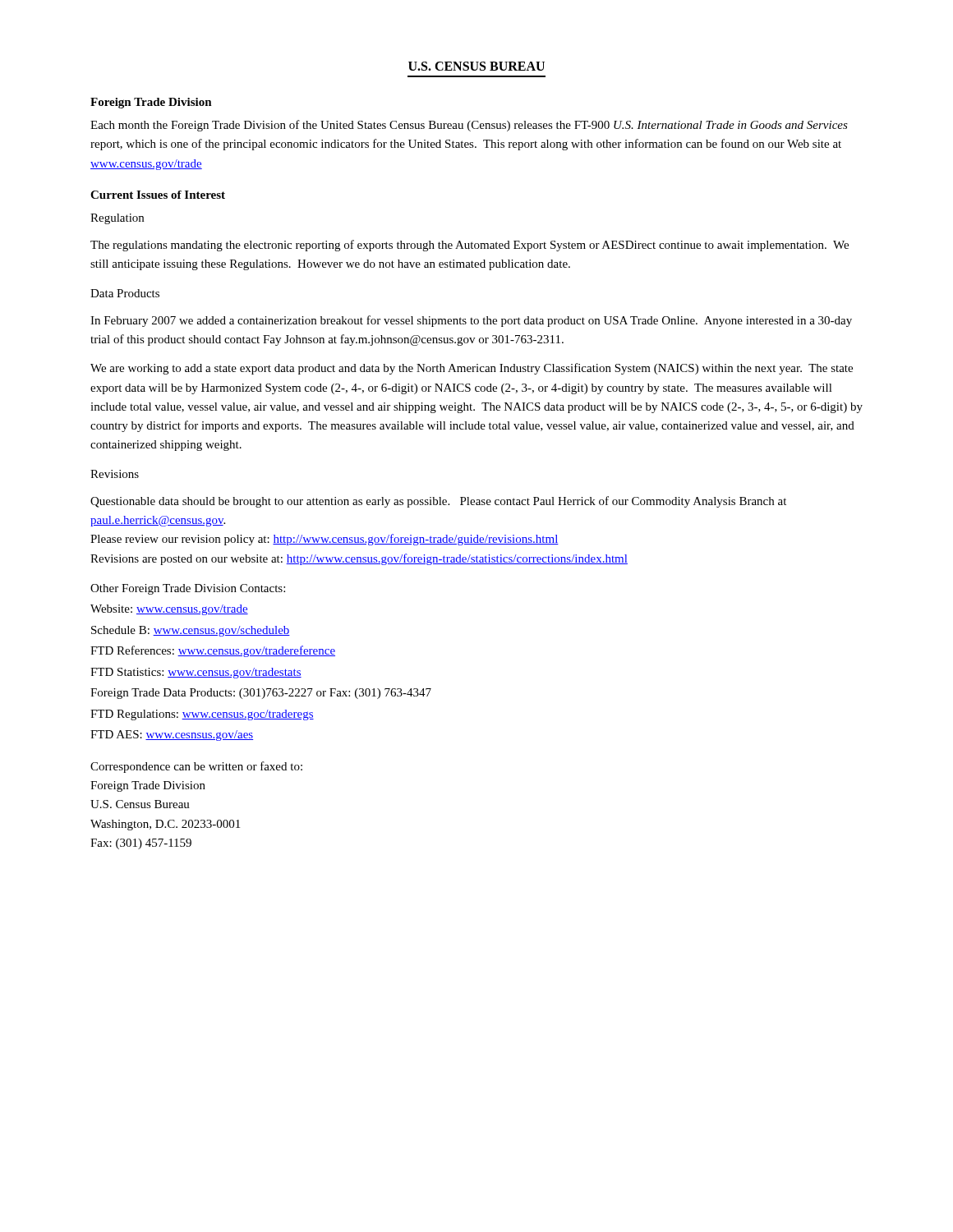Find the text block that says "We are working to add"

point(476,406)
